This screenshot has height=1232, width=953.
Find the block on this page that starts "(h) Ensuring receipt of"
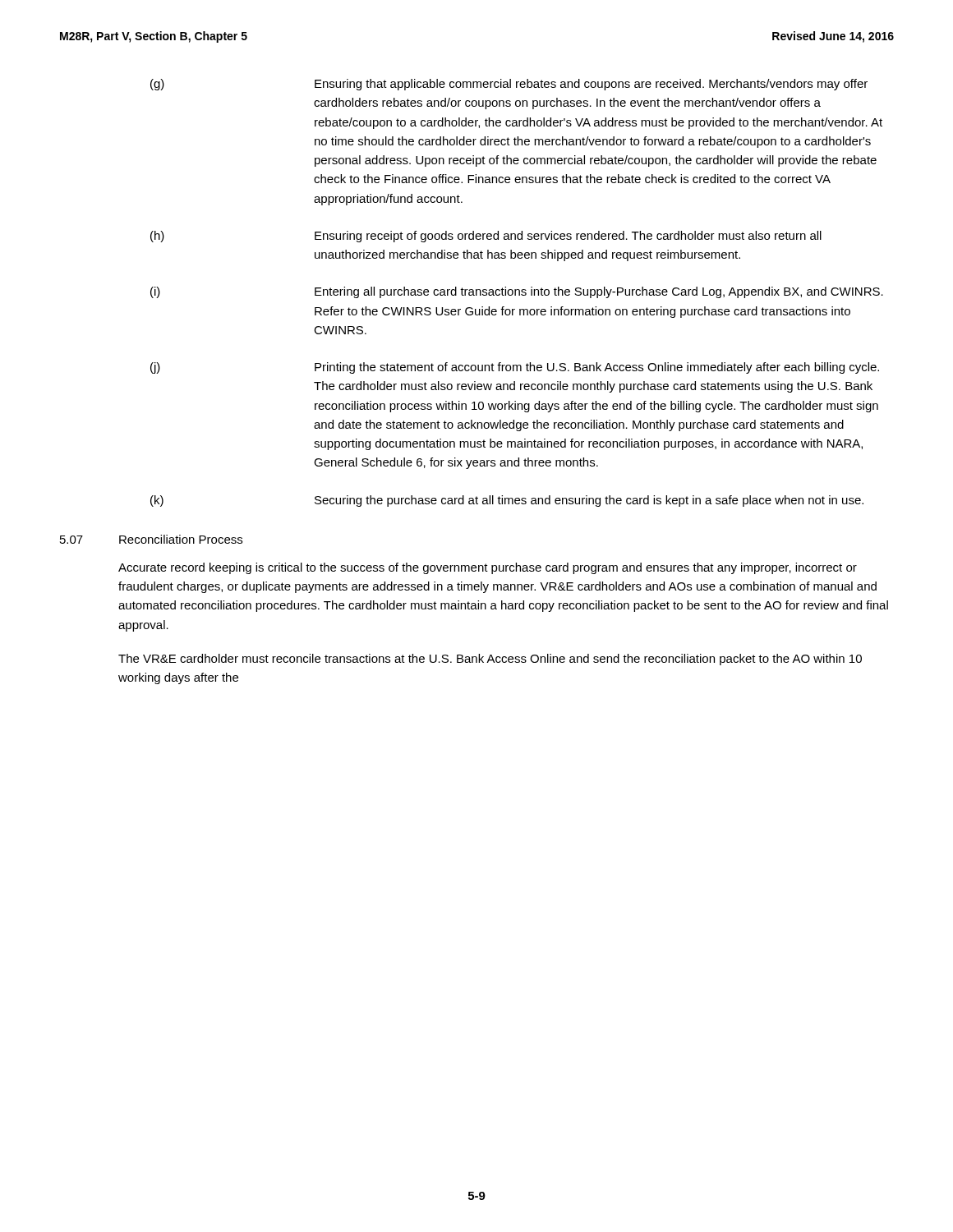pyautogui.click(x=476, y=245)
